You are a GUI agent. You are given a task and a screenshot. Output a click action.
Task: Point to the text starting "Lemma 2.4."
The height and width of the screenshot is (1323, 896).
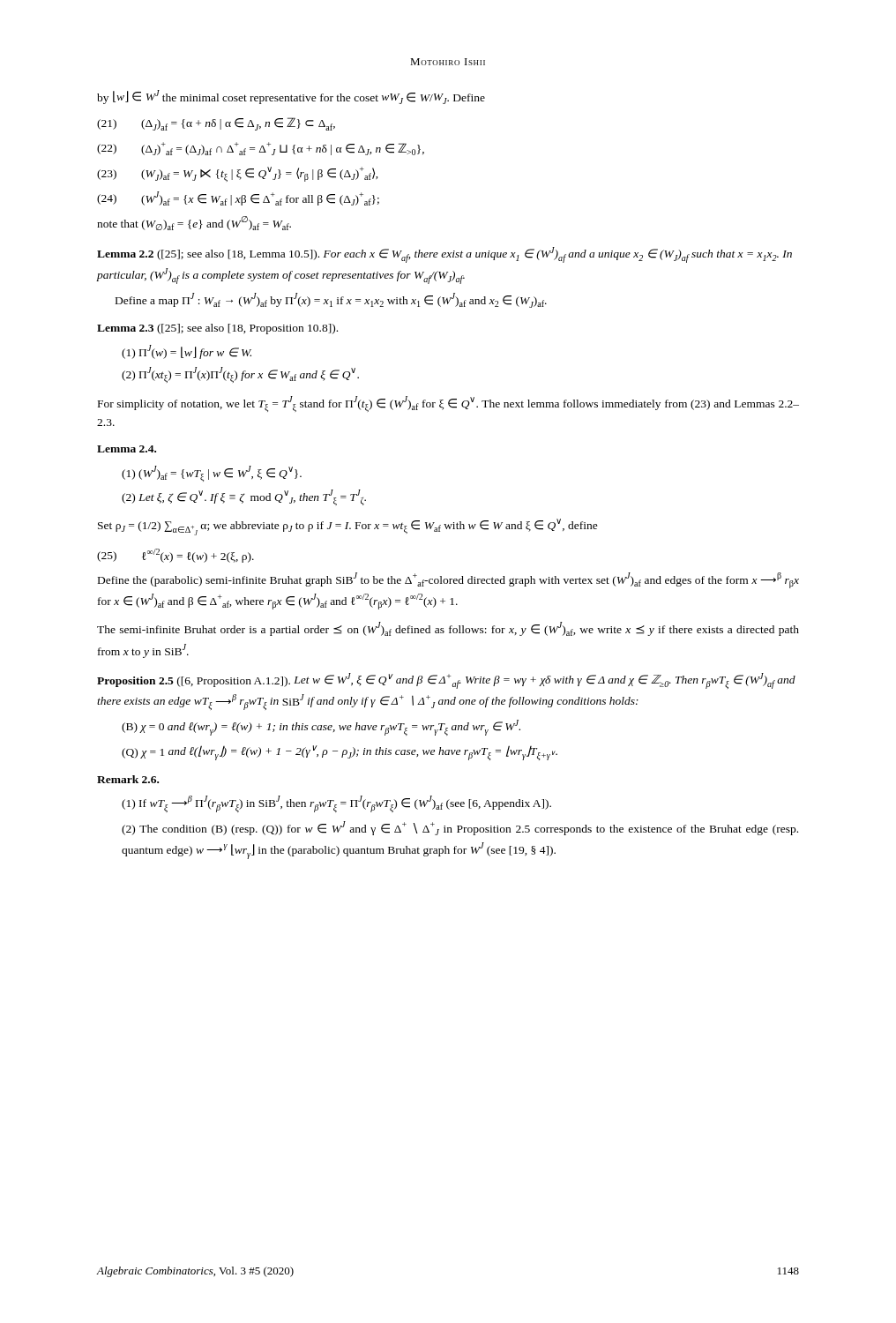coord(127,449)
